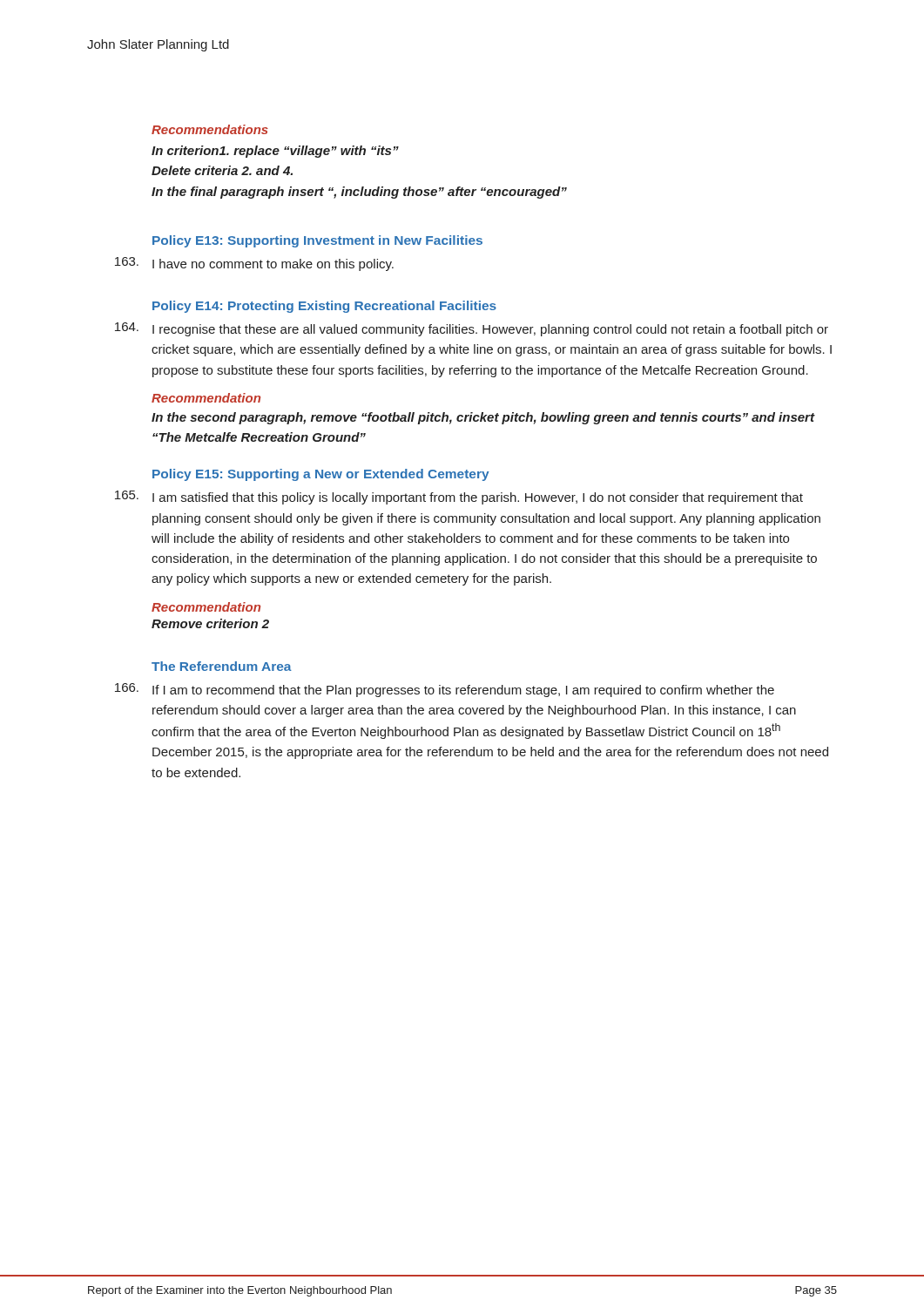Point to the element starting "Remove criterion 2"
This screenshot has width=924, height=1307.
(x=210, y=623)
